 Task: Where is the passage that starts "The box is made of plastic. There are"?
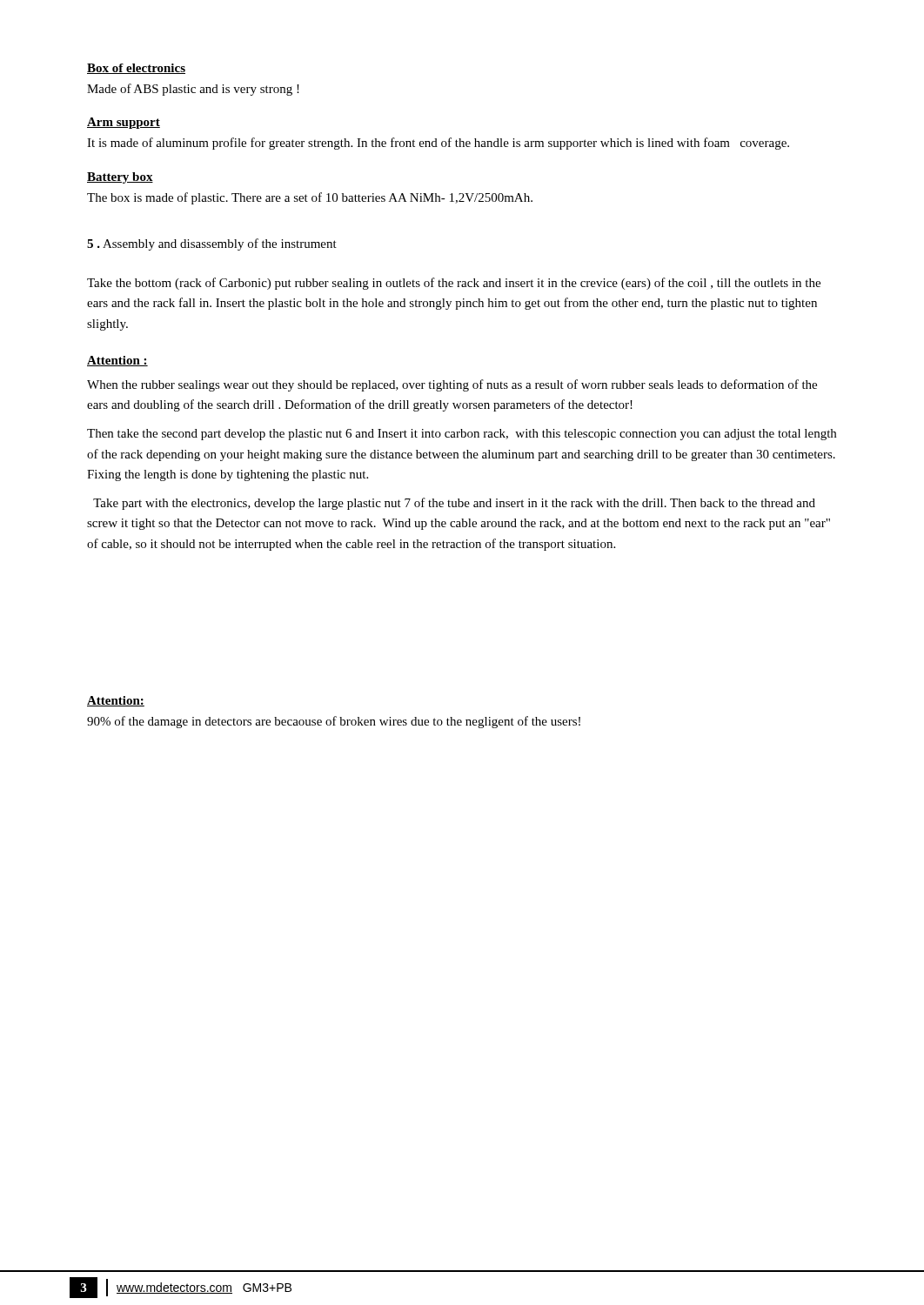310,197
